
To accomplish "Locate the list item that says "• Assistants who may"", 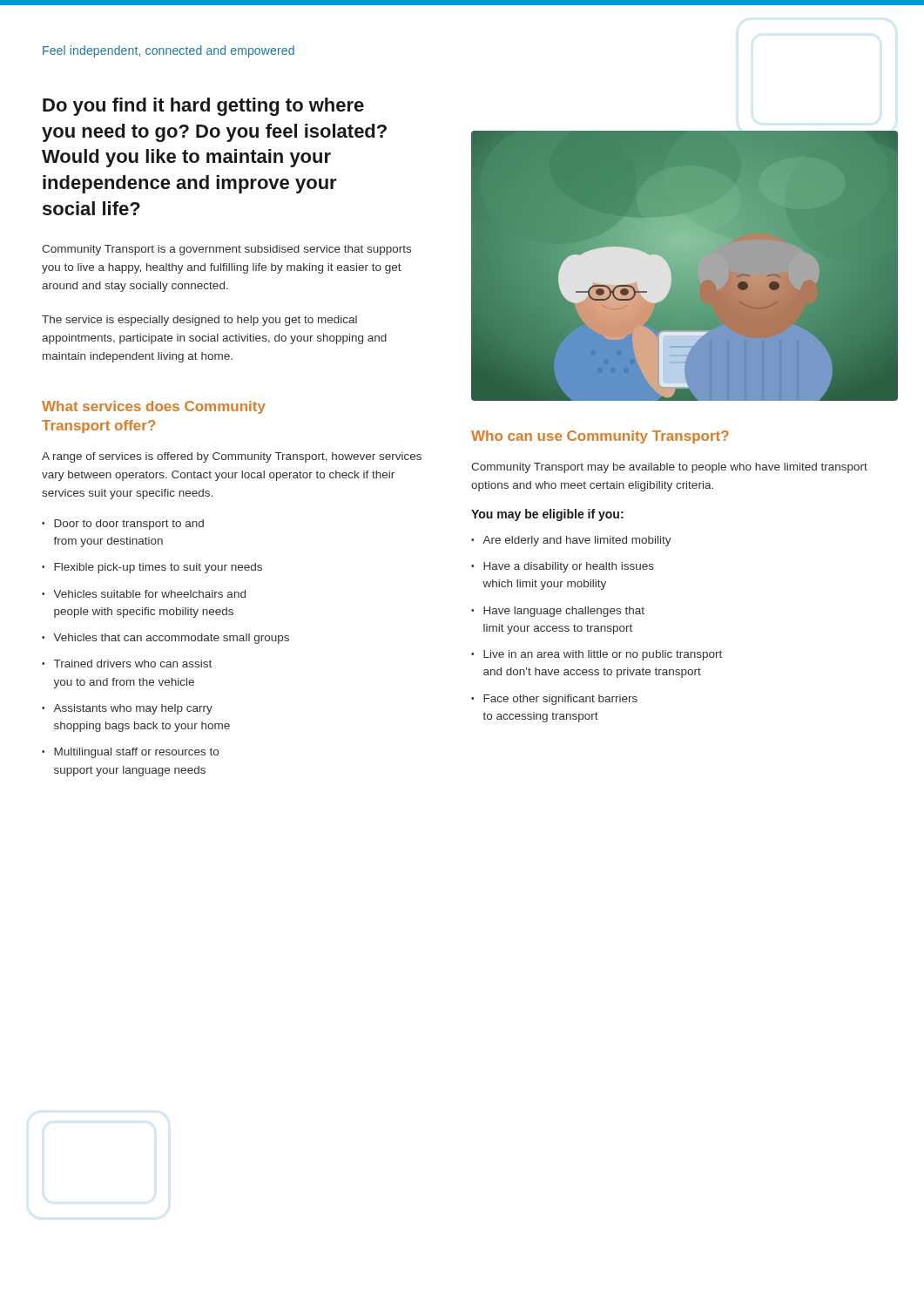I will (136, 717).
